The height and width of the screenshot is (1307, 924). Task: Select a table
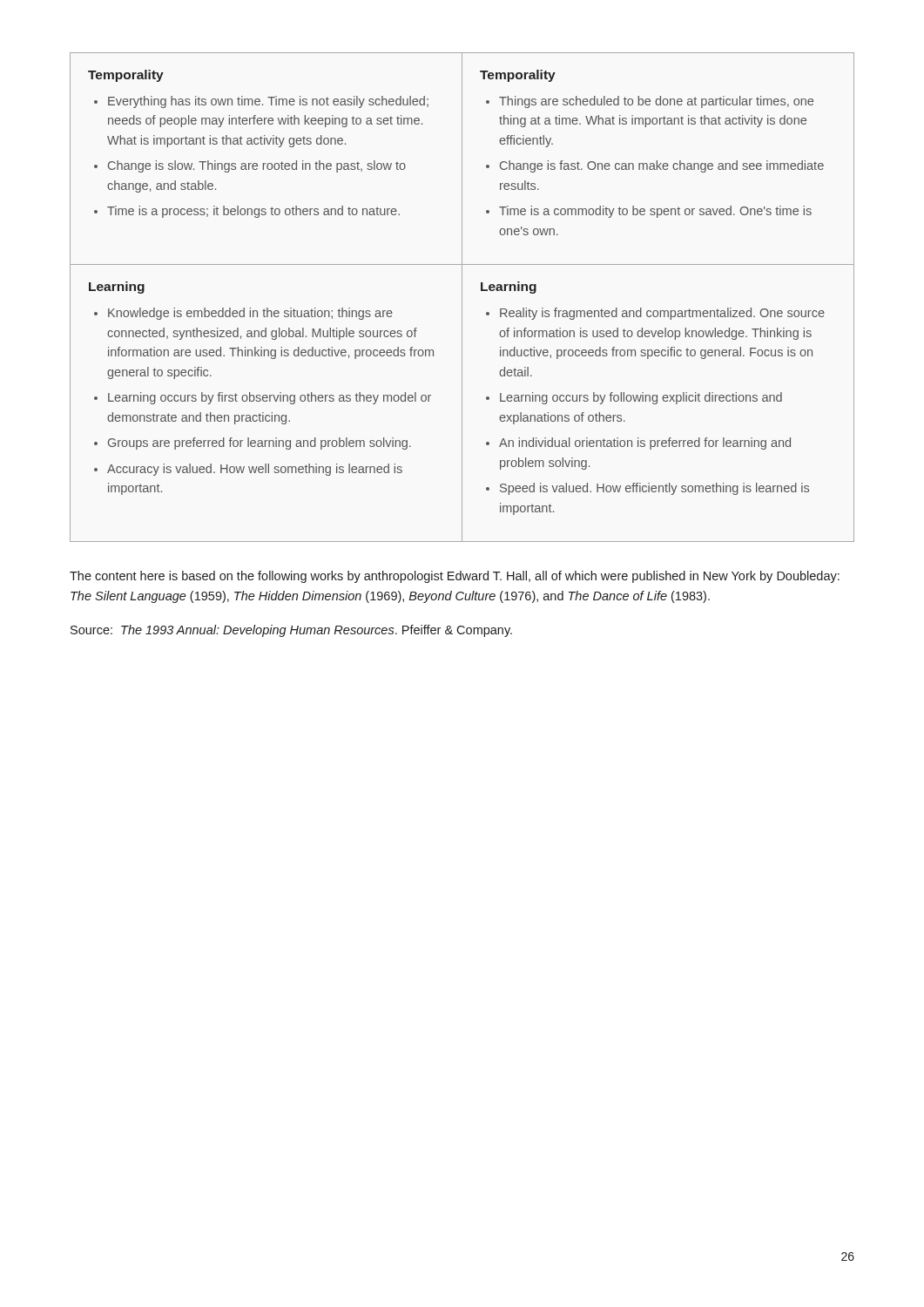(462, 297)
